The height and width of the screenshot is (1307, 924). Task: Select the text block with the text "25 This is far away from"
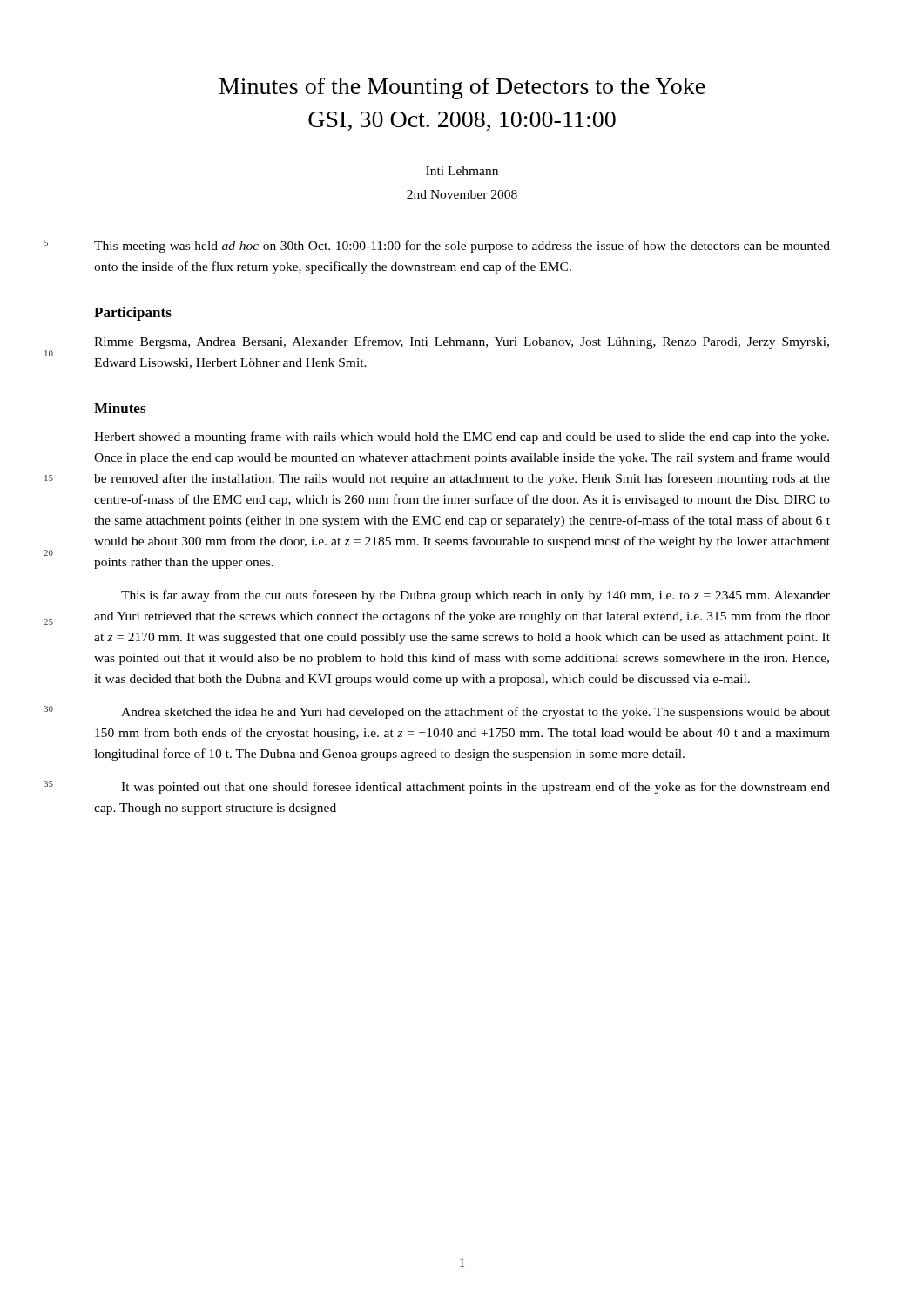462,637
